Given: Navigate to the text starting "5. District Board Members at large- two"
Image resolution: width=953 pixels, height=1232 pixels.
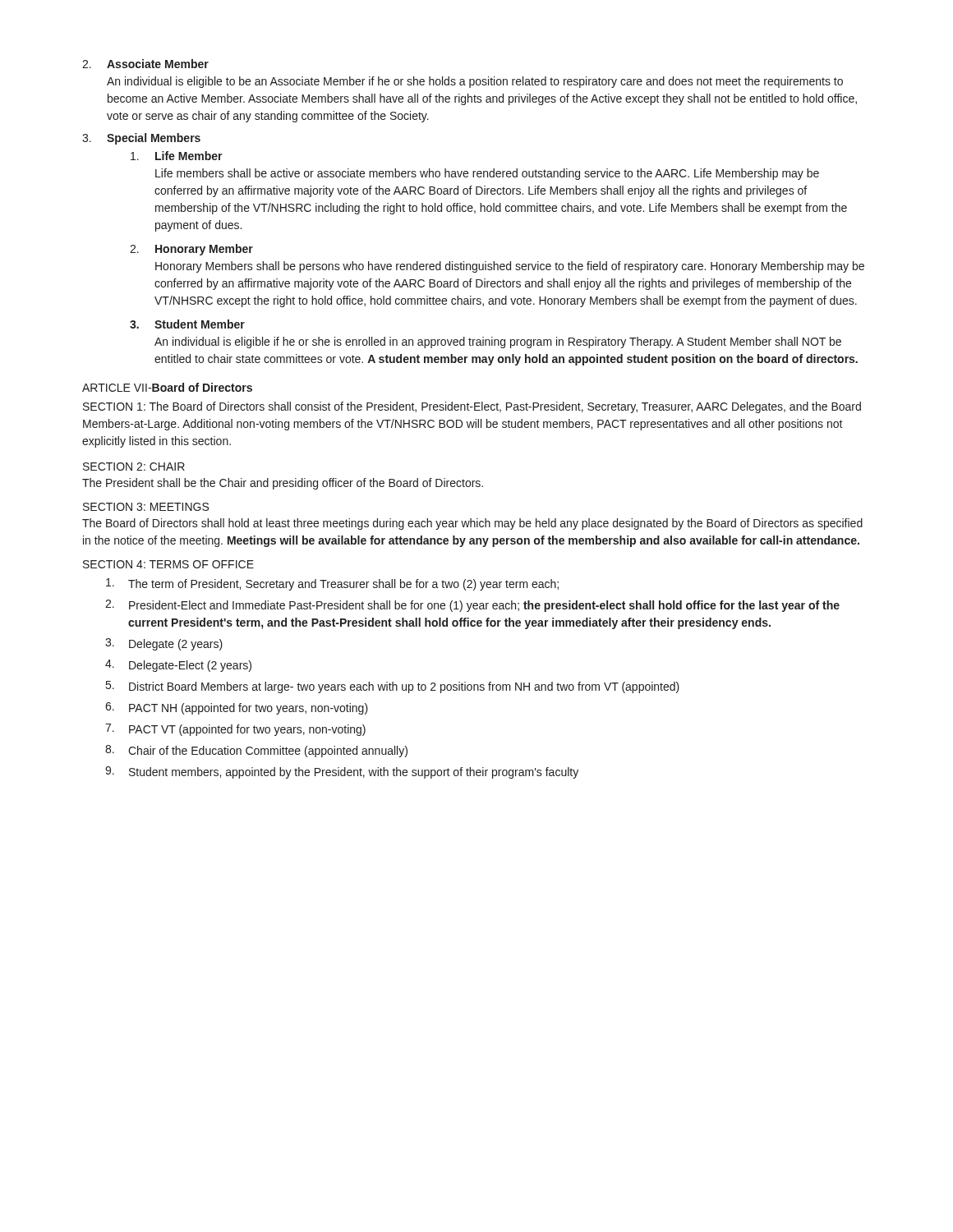Looking at the screenshot, I should pos(392,687).
